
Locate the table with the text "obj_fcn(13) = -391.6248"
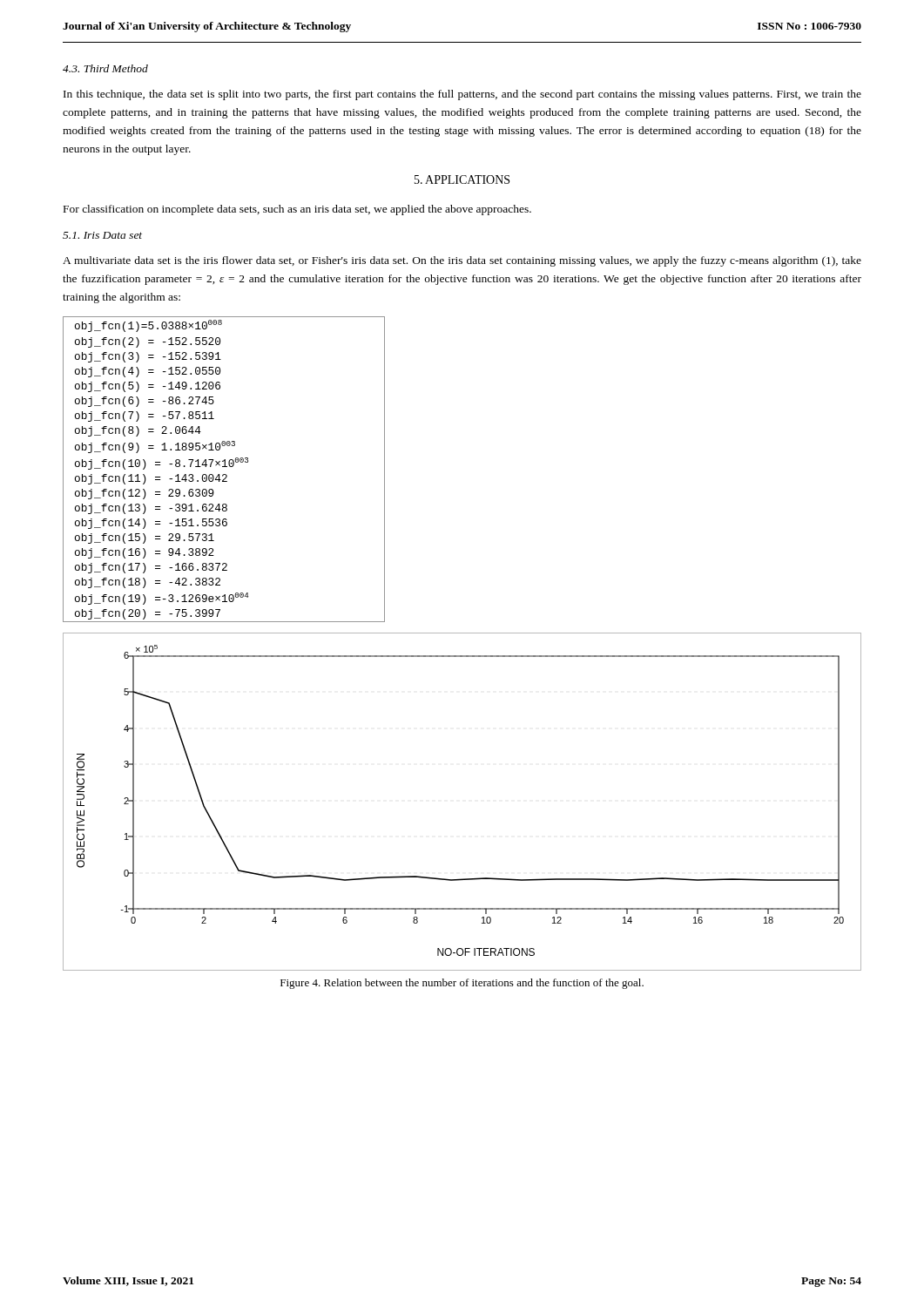coord(462,470)
